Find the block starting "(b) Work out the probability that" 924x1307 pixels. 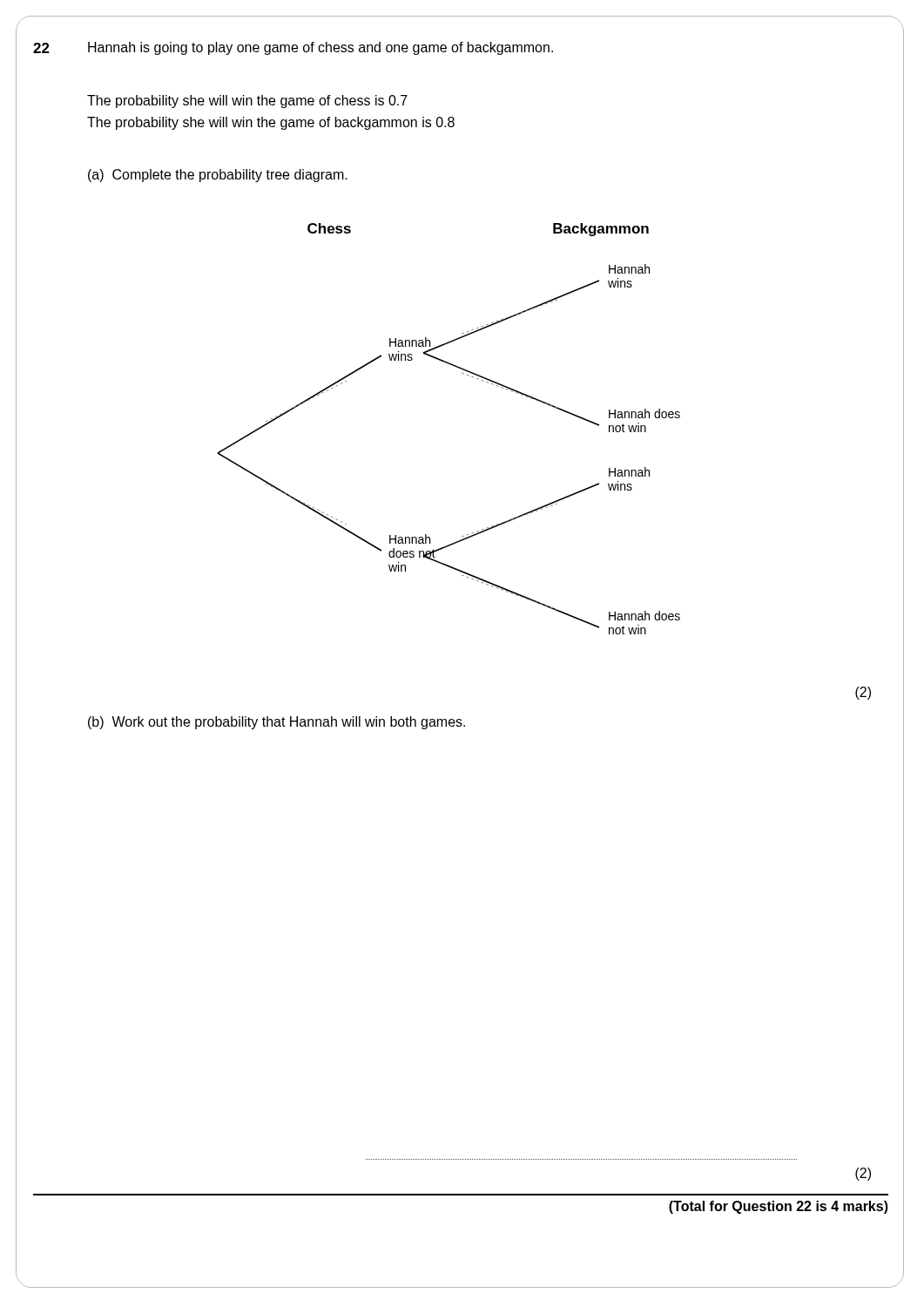pos(277,722)
